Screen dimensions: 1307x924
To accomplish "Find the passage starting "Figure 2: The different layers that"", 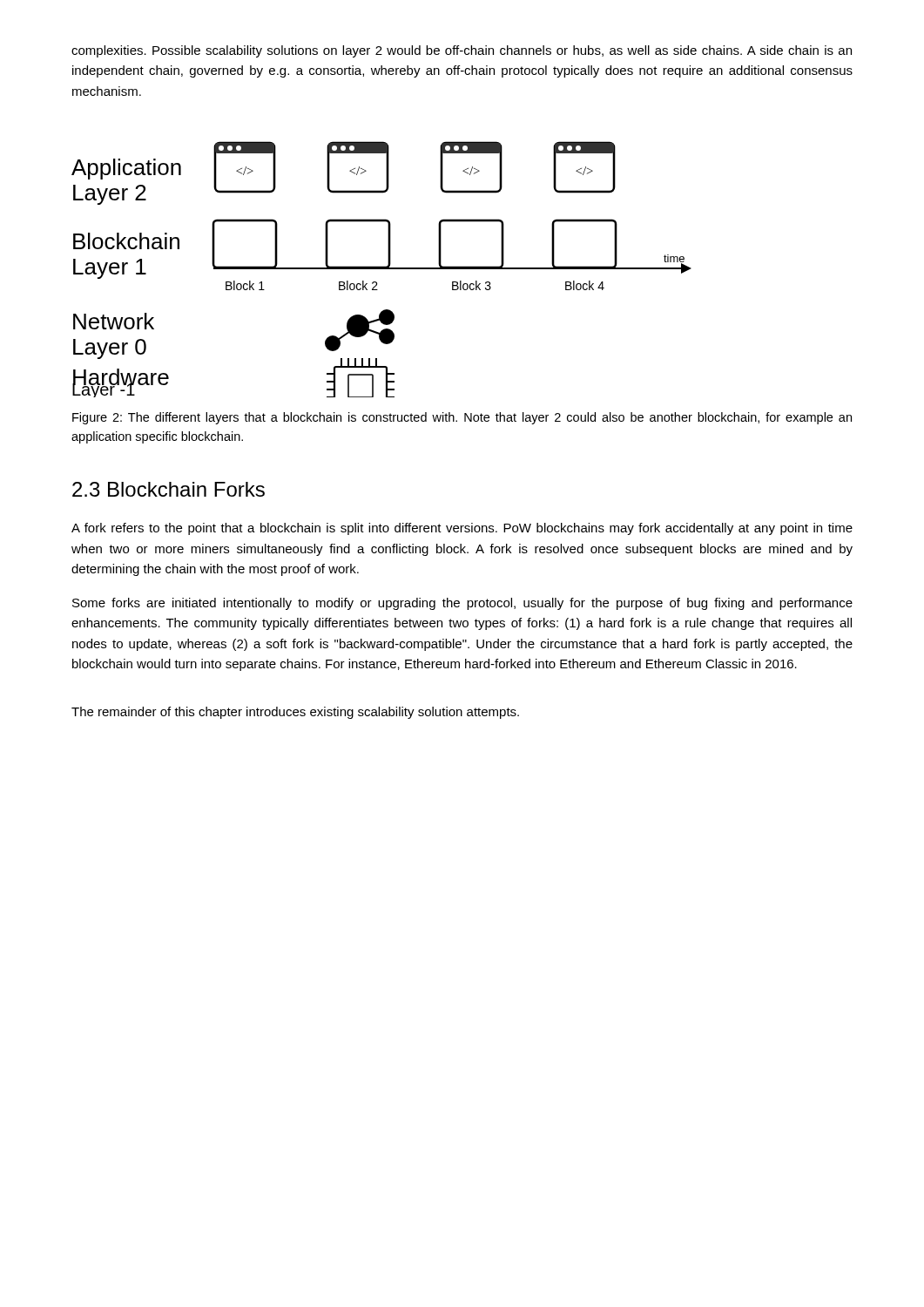I will (x=462, y=427).
